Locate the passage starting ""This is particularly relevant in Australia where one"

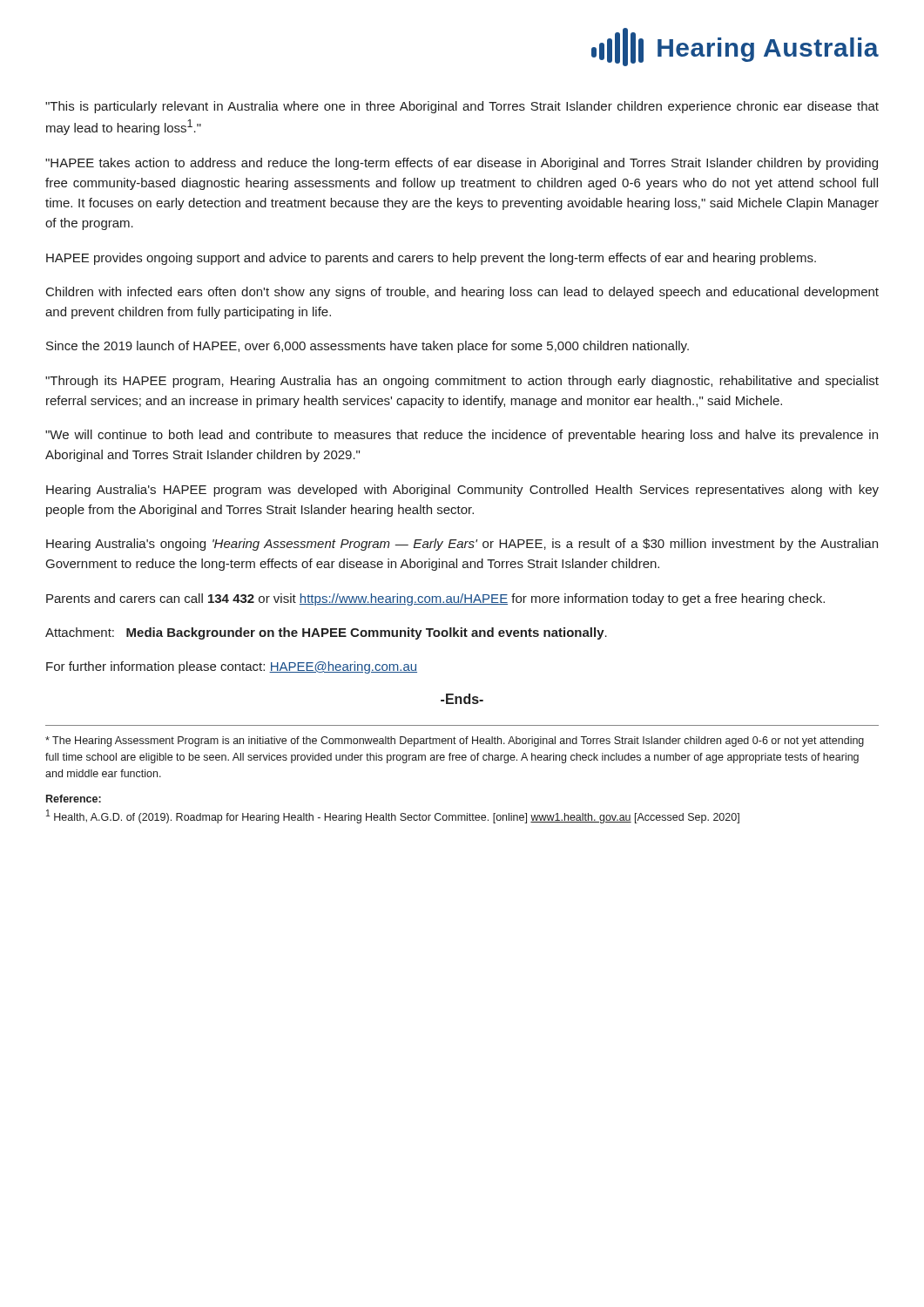tap(462, 117)
